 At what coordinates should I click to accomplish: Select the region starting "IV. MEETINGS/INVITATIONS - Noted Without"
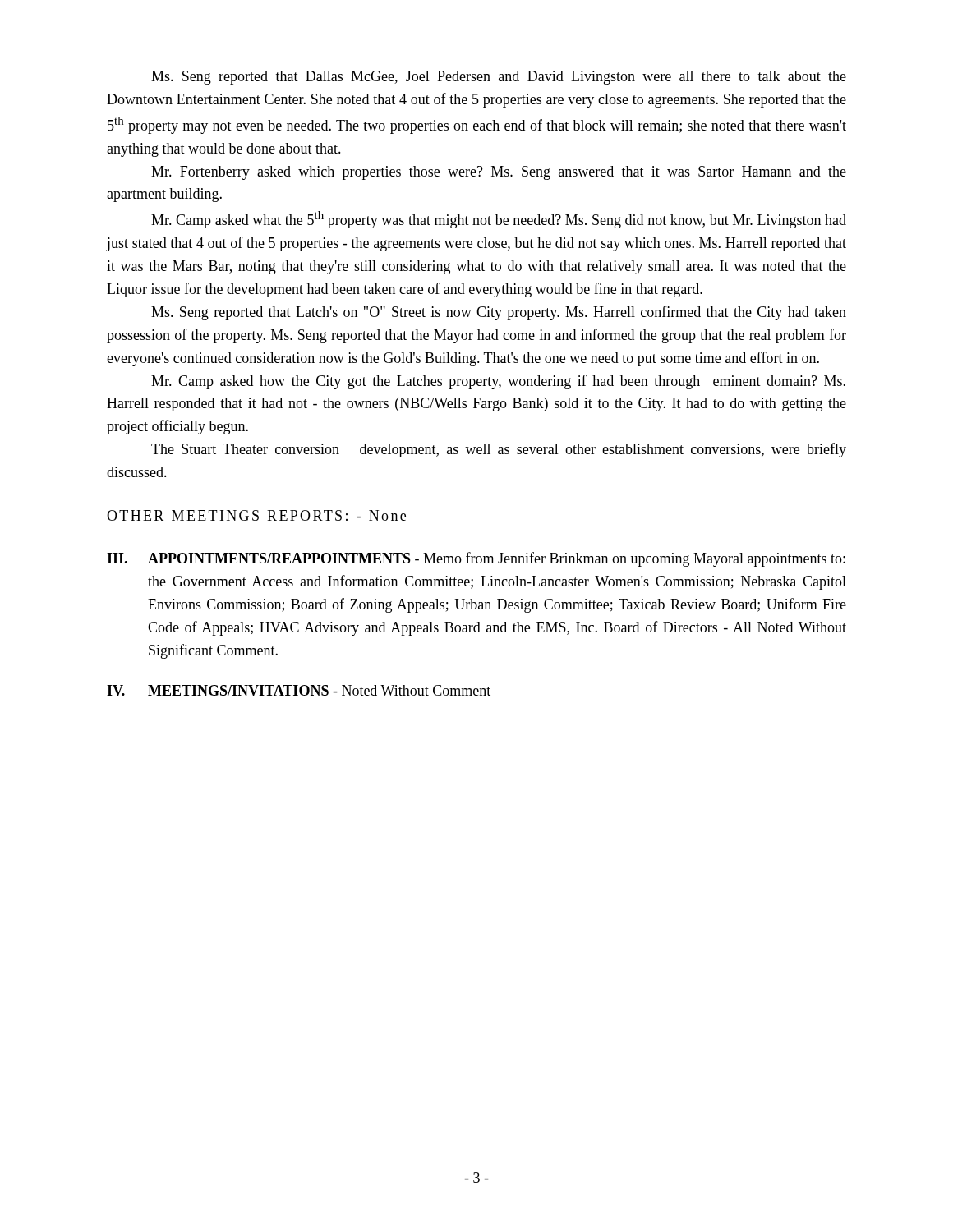[x=476, y=692]
